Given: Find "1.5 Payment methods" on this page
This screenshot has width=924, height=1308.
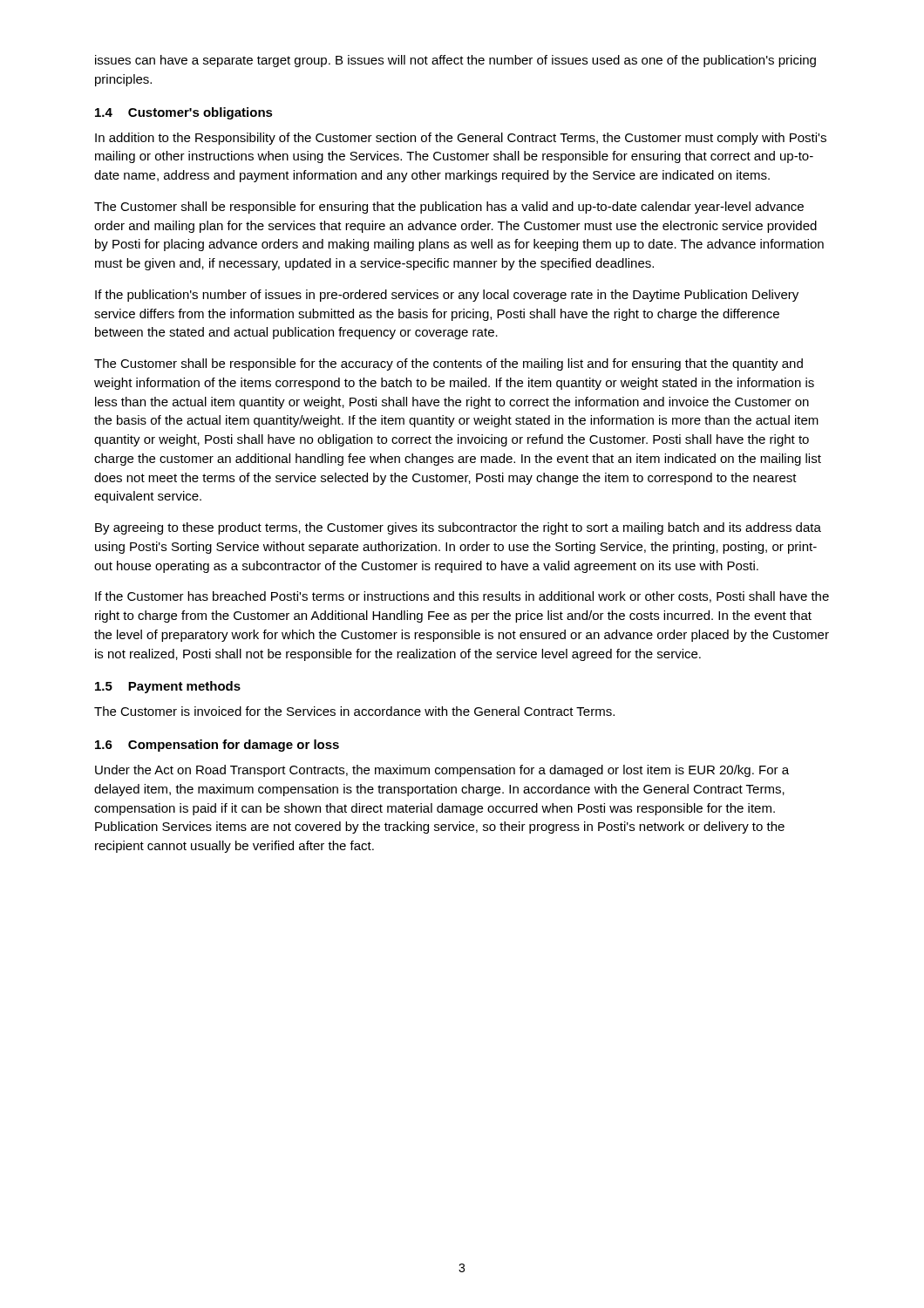Looking at the screenshot, I should click(x=167, y=686).
